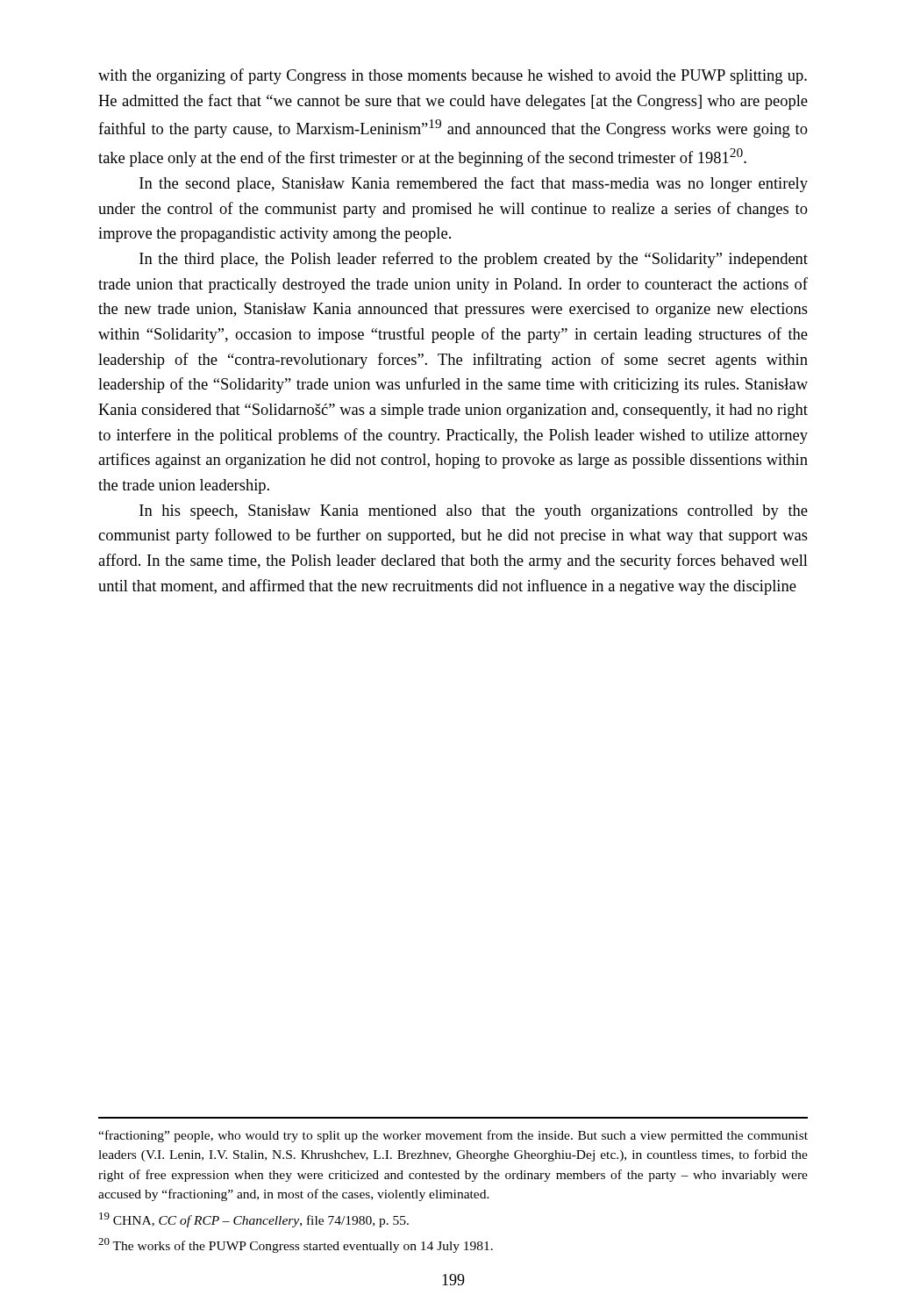The width and height of the screenshot is (906, 1316).
Task: Find the text block starting "In the second place, Stanisław Kania"
Action: [453, 209]
